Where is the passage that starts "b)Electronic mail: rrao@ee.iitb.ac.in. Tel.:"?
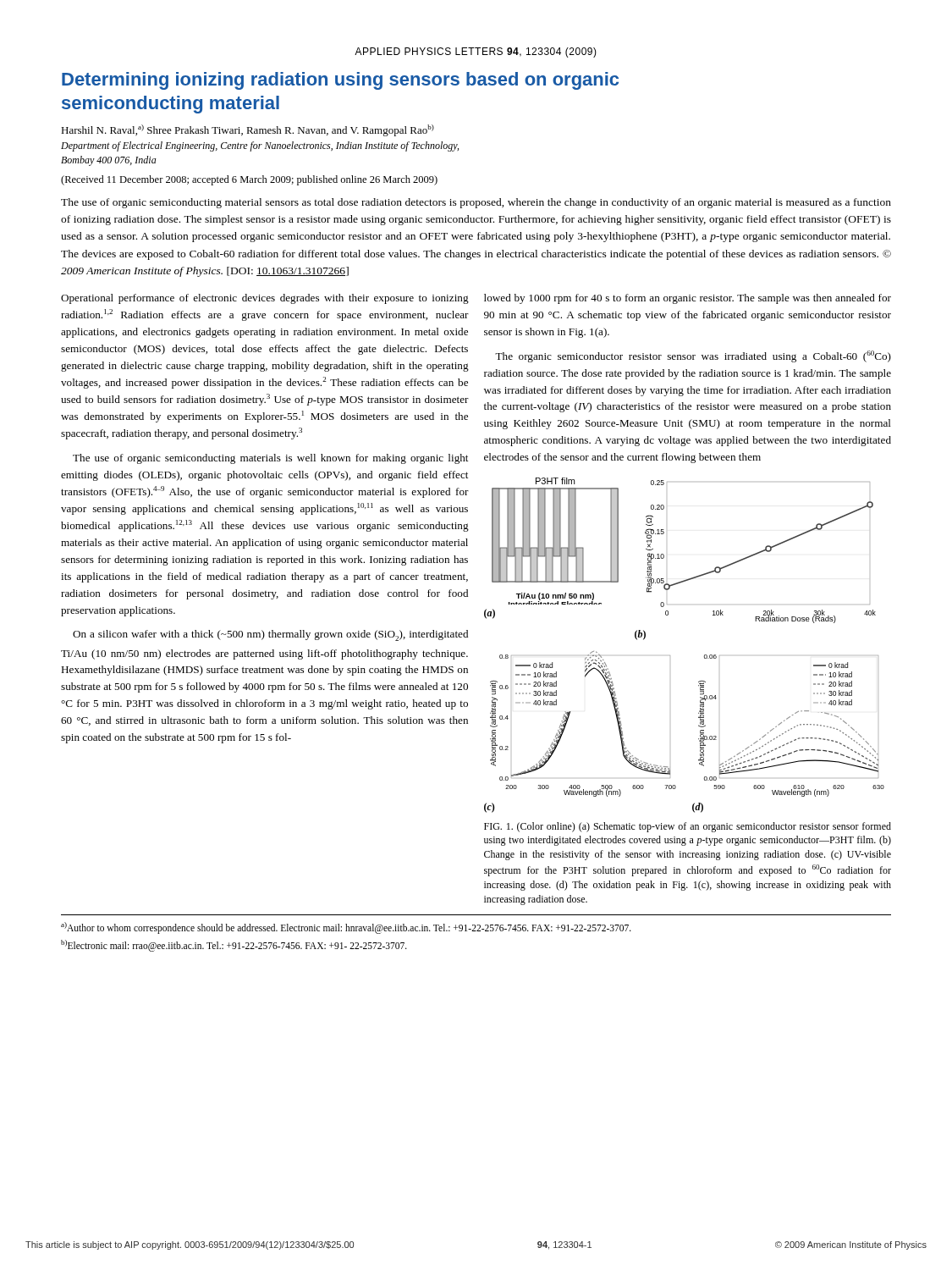Viewport: 952px width, 1270px height. (234, 944)
